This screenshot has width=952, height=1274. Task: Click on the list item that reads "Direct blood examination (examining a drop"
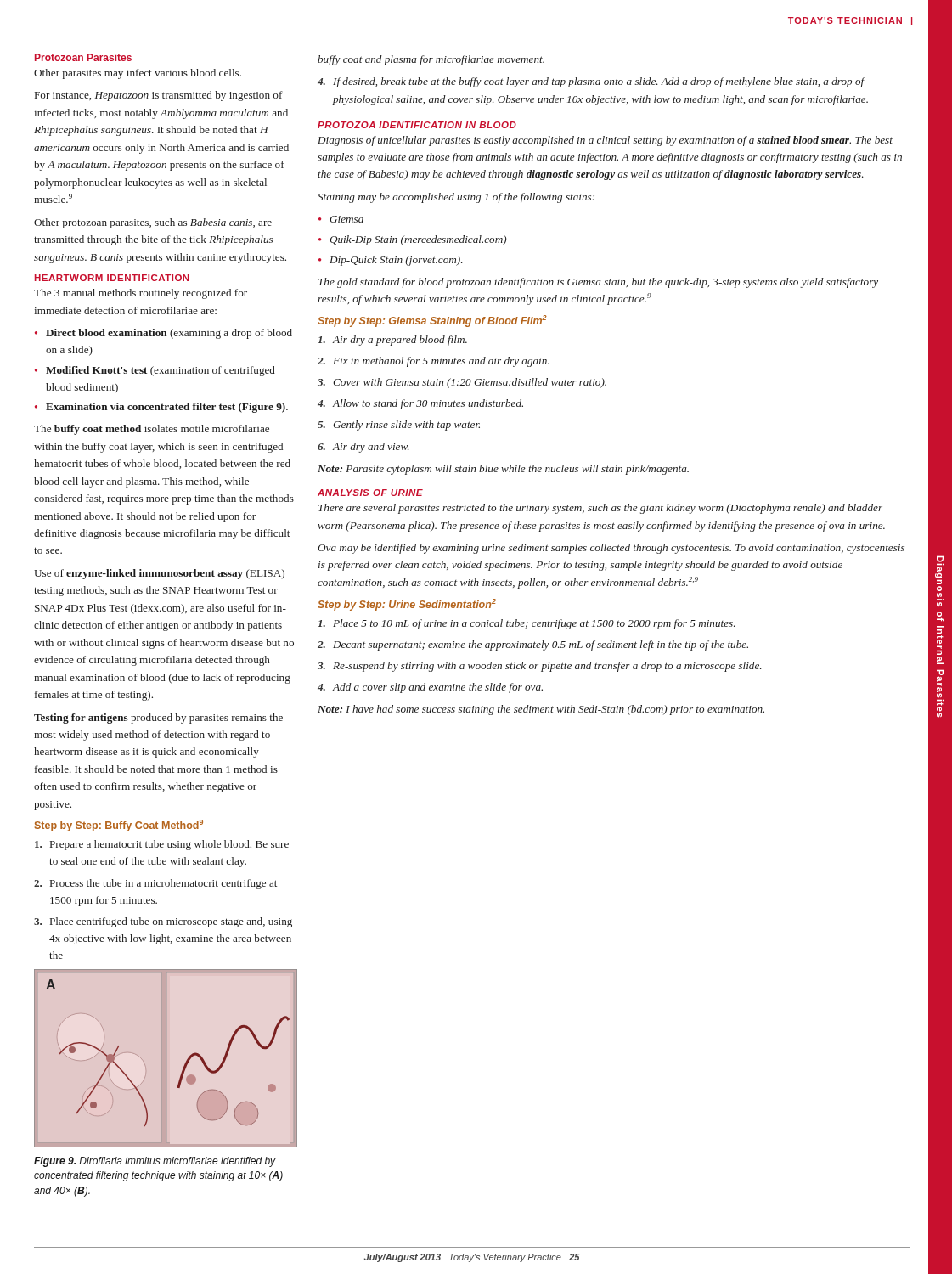coord(169,341)
